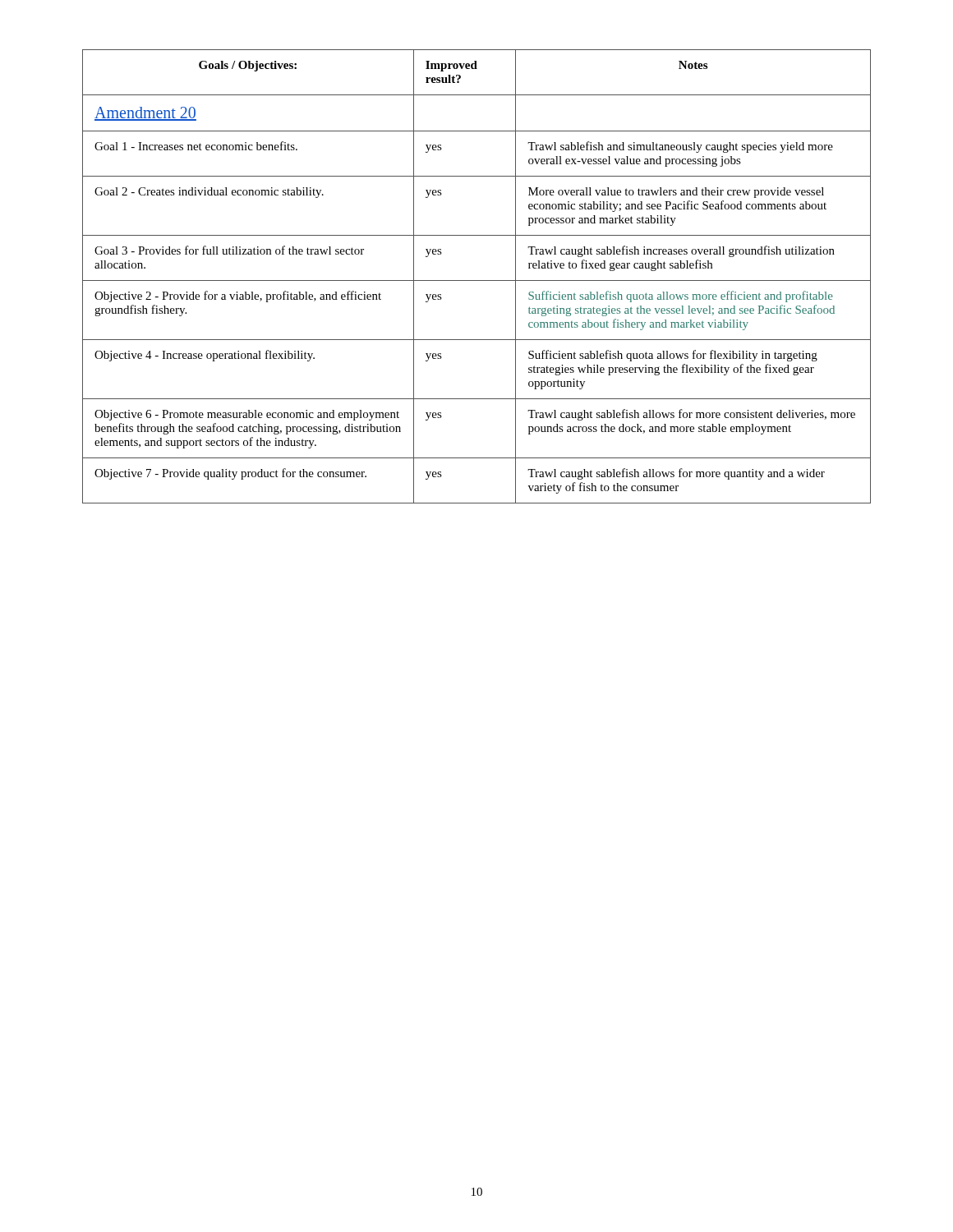Viewport: 953px width, 1232px height.
Task: Select the table that reads "Sufficient sablefish quota allows"
Action: pos(476,276)
